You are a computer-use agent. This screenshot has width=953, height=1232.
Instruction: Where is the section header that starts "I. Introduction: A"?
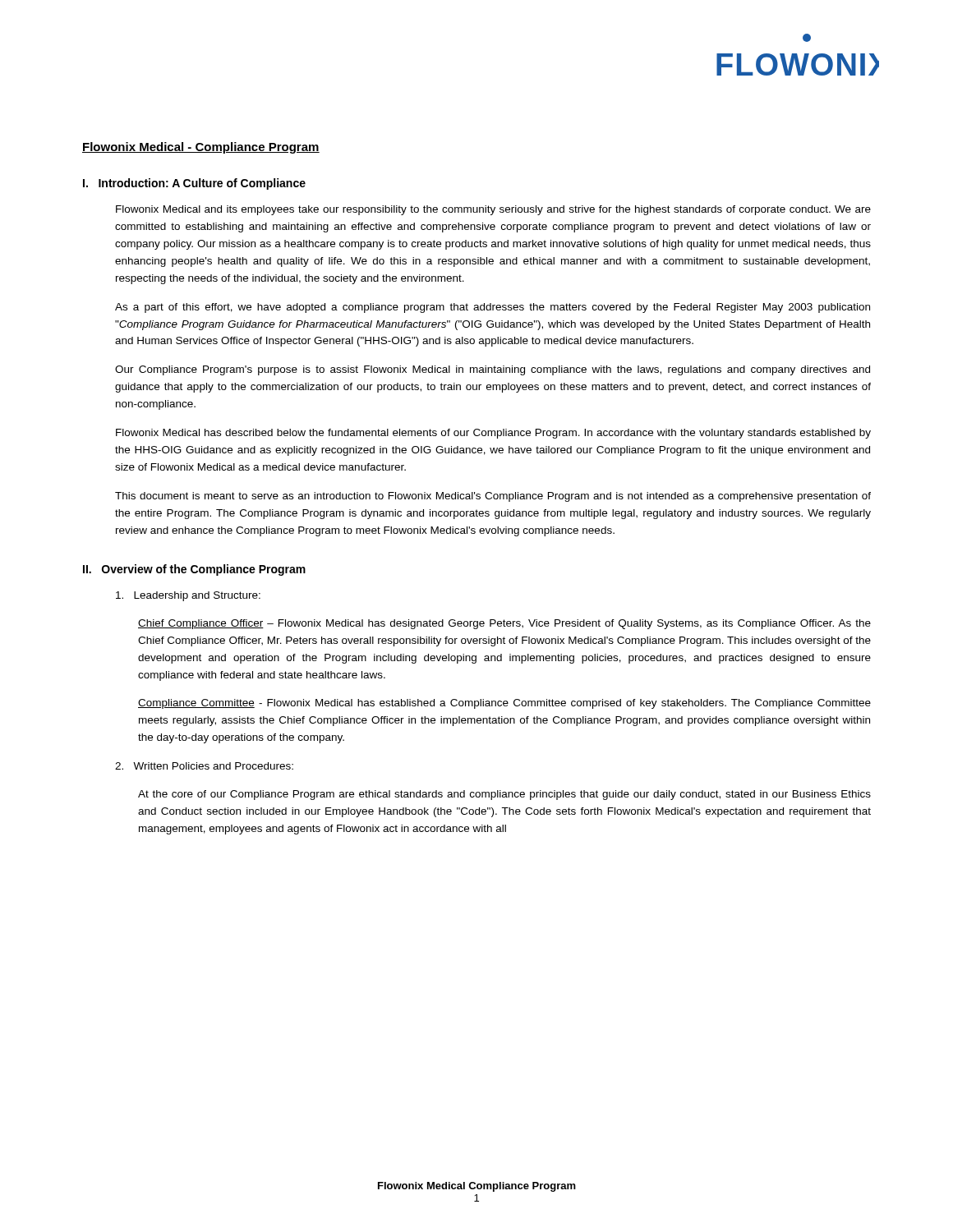click(x=194, y=184)
